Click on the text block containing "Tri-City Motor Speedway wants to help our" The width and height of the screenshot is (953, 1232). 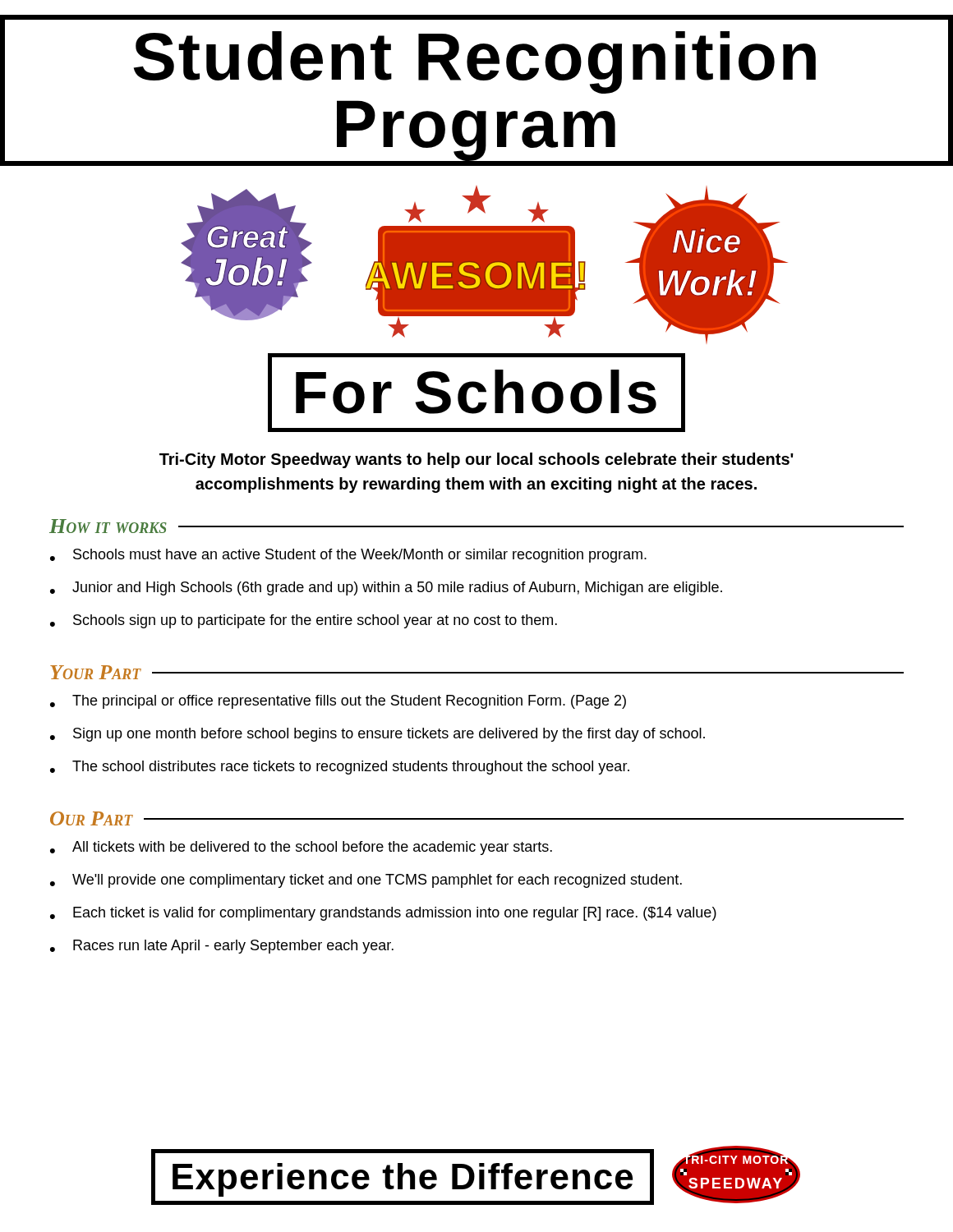tap(476, 471)
